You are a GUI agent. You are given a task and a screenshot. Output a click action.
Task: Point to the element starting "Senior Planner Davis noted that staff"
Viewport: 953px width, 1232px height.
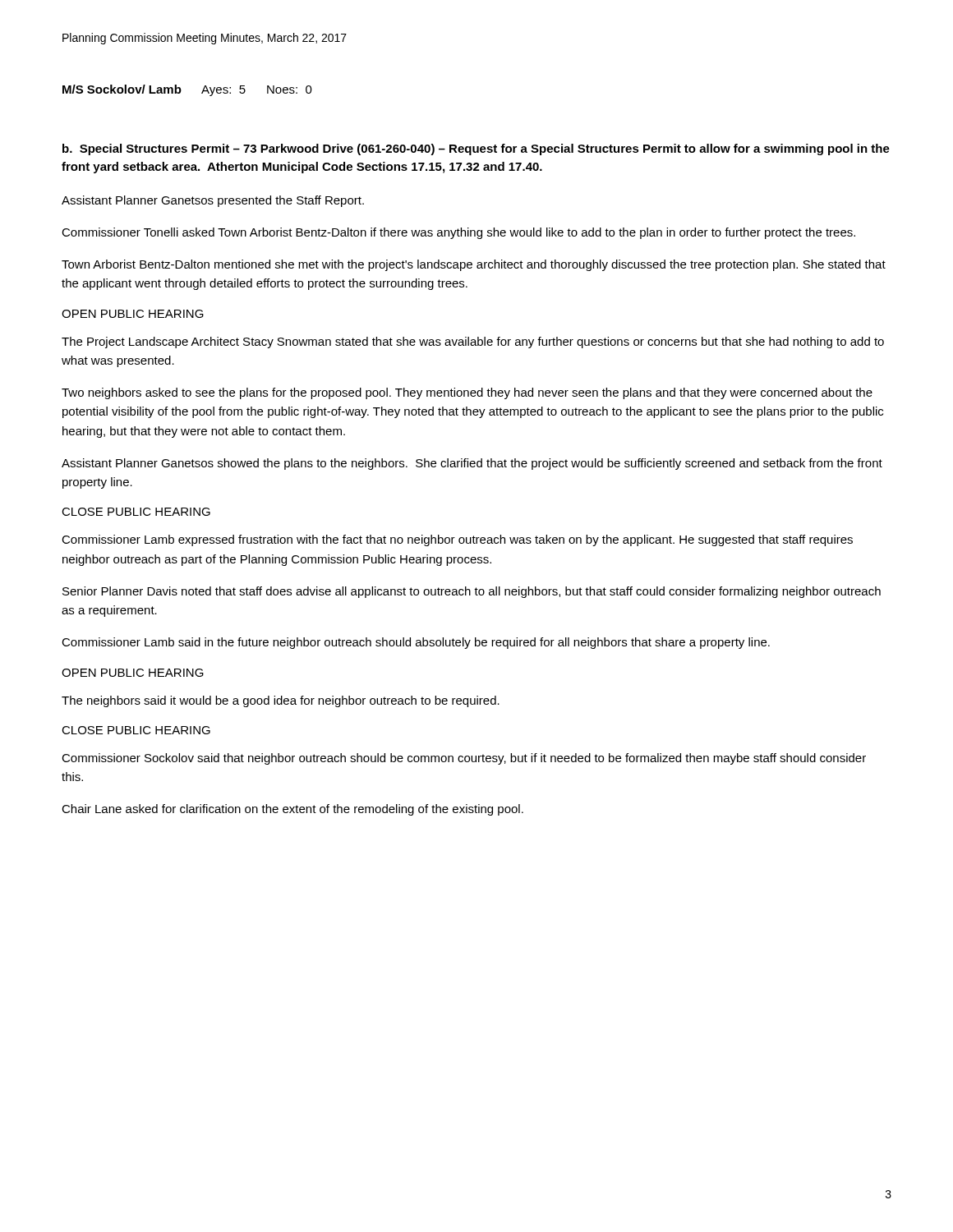(471, 600)
